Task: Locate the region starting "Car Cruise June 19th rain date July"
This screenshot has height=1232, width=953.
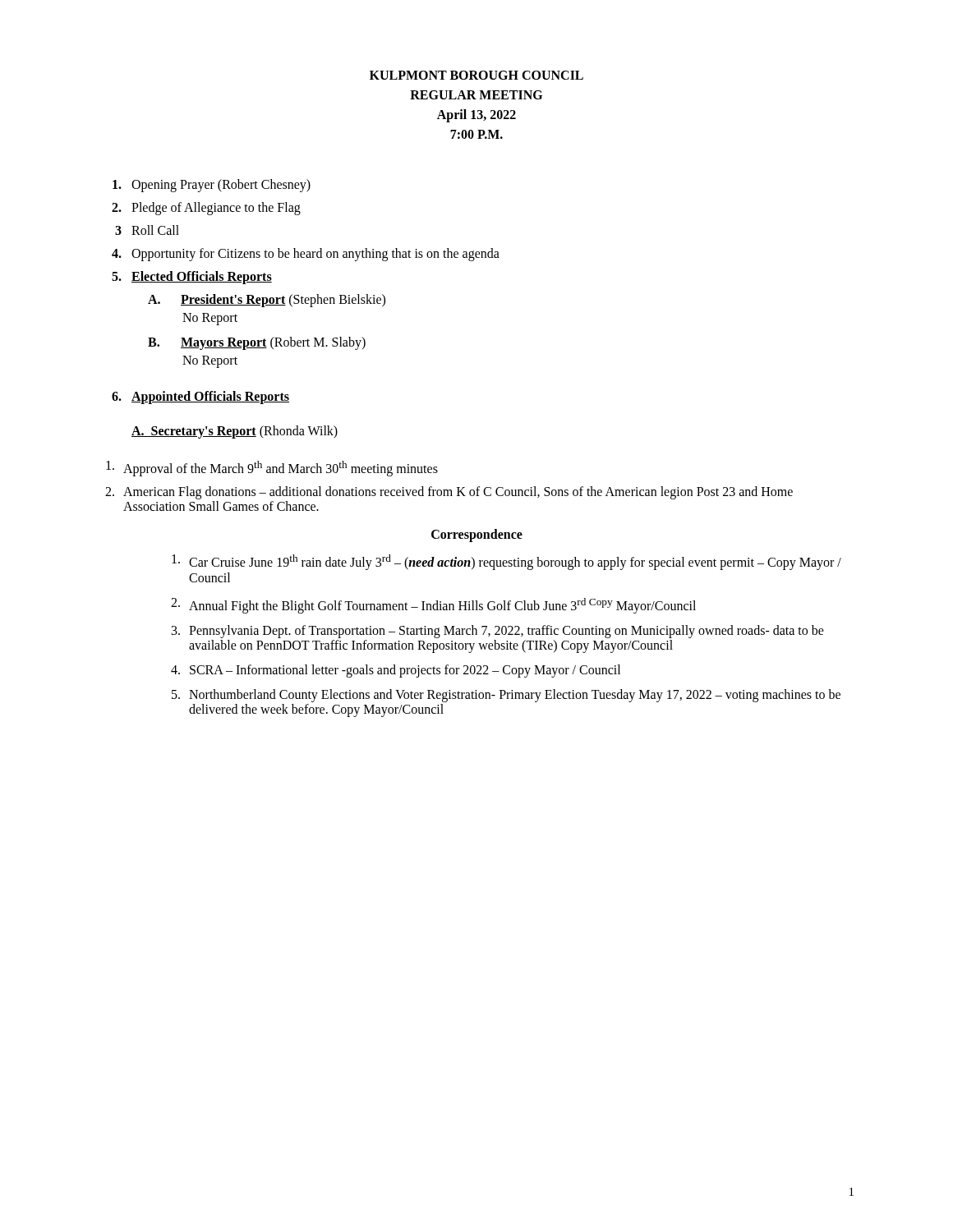Action: pos(509,569)
